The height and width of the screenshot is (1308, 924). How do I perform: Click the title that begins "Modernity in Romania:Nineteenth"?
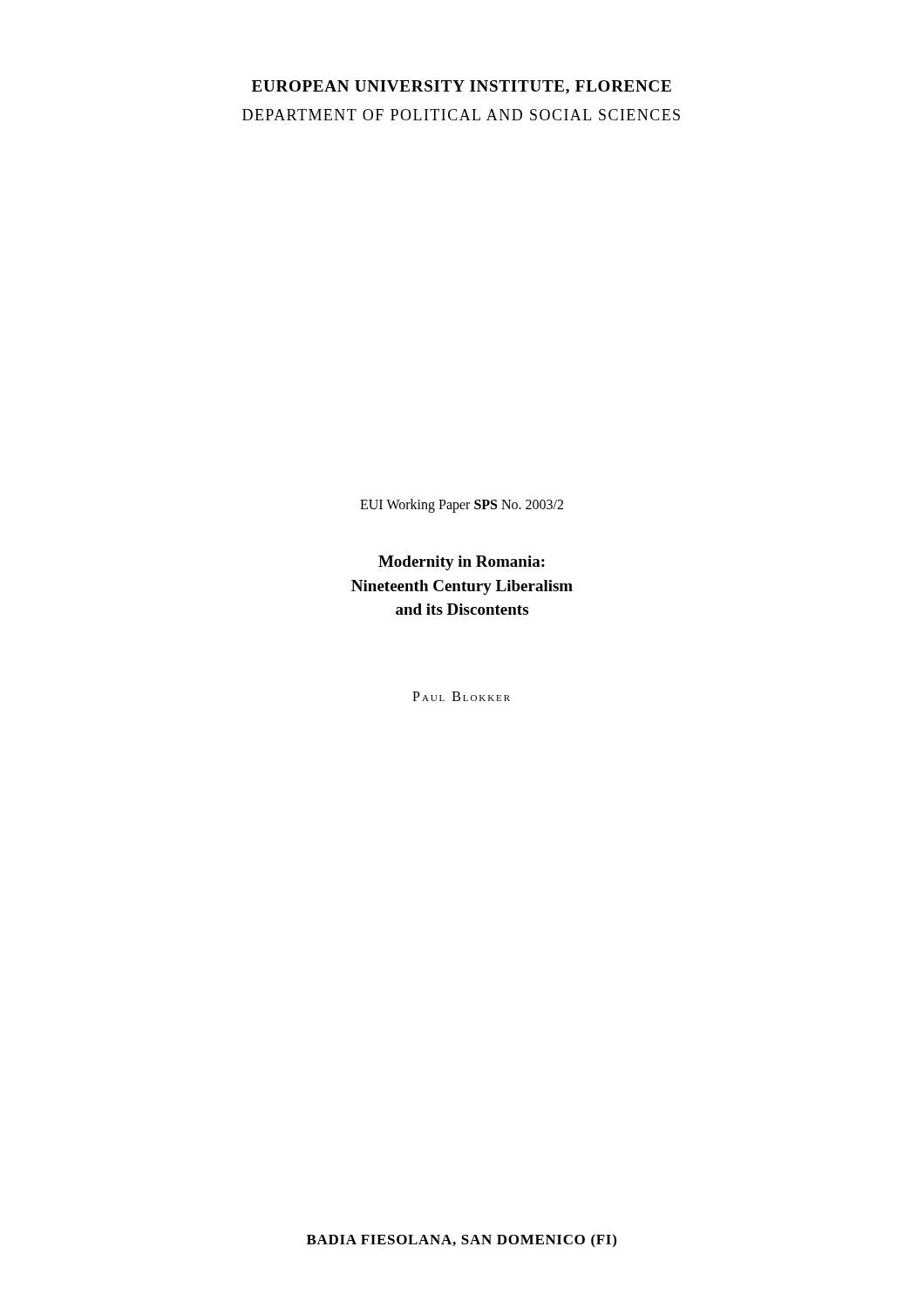coord(462,585)
